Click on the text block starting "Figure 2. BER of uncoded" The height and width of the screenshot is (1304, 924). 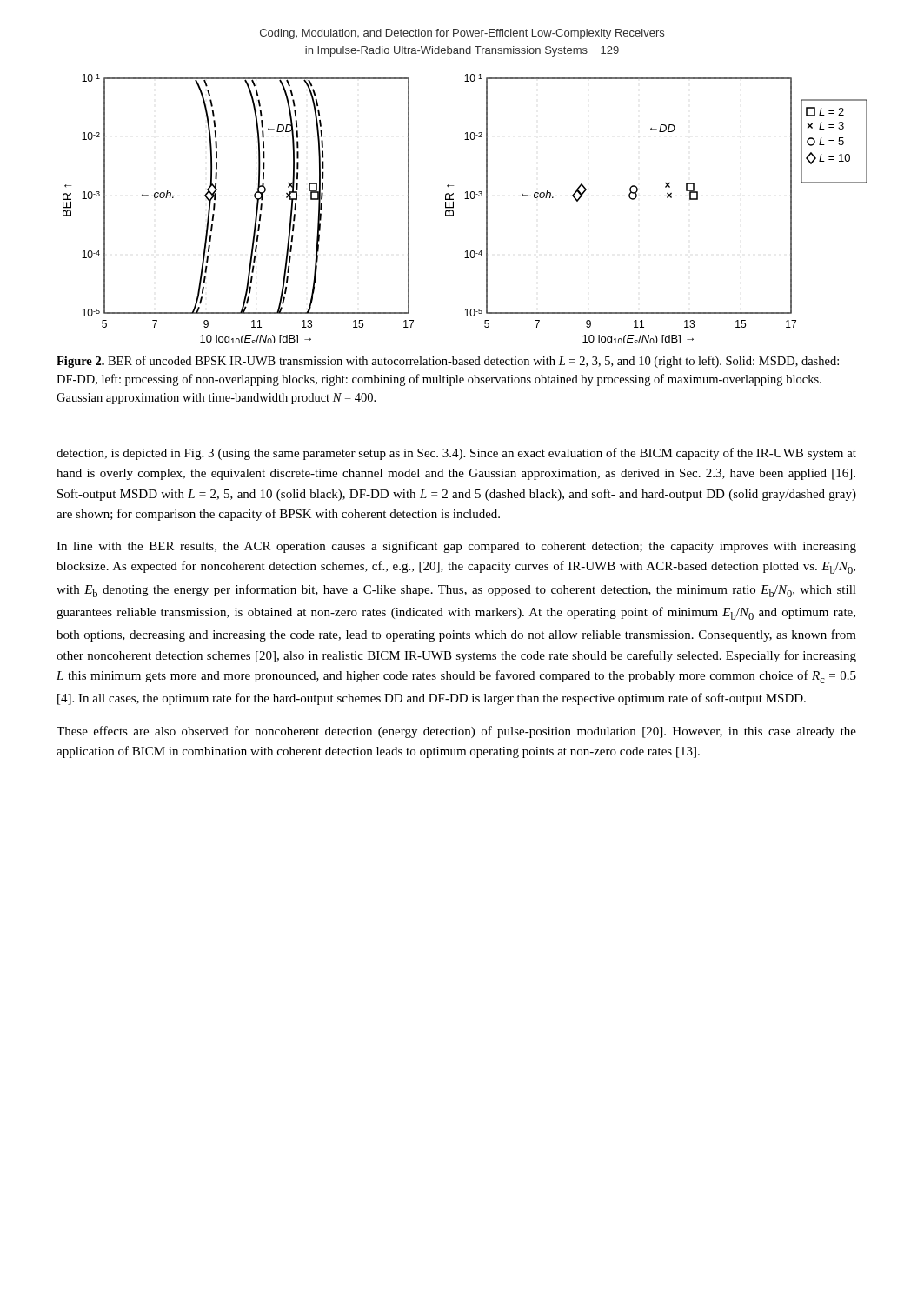[x=448, y=379]
